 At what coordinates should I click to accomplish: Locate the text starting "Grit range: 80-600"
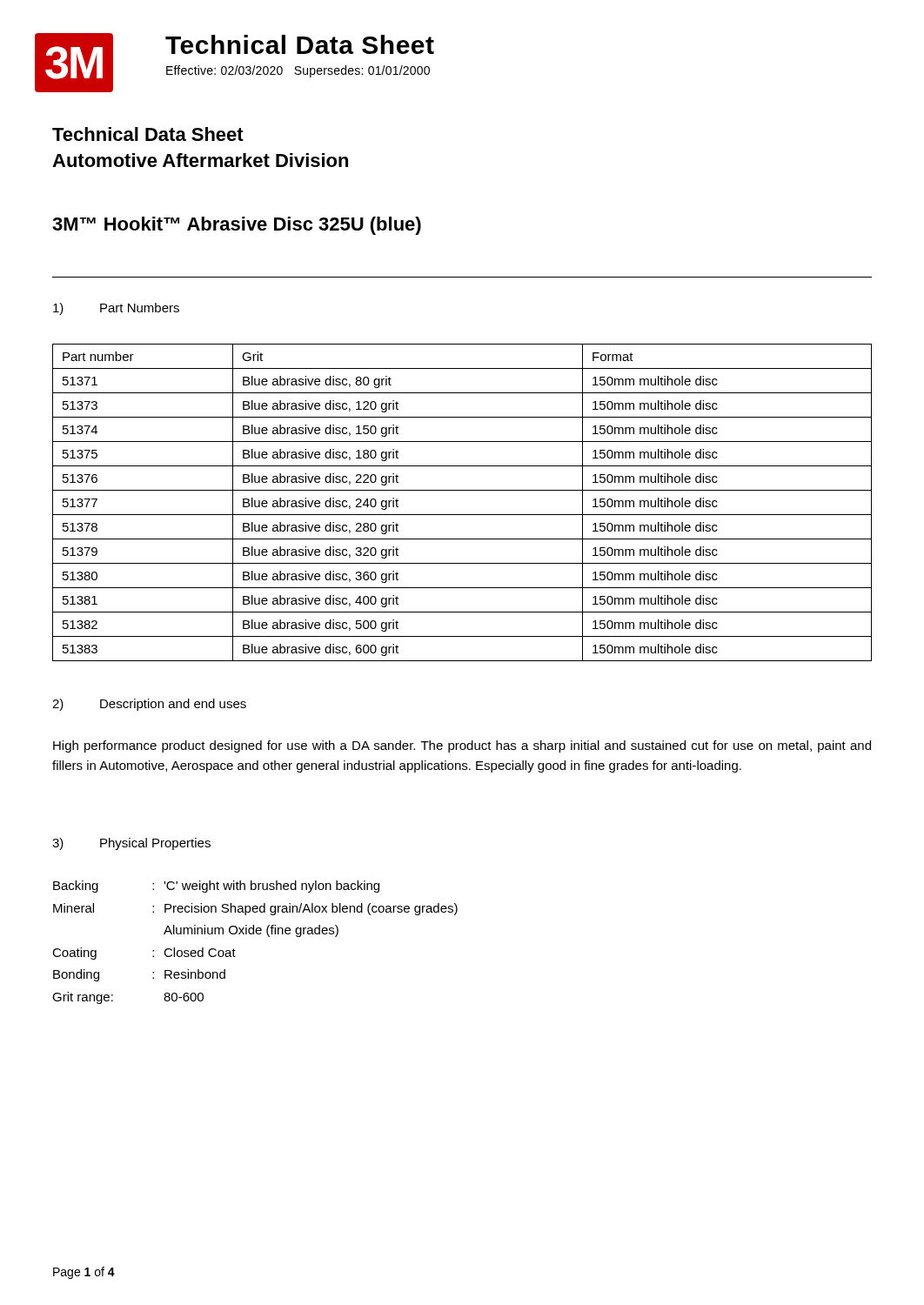click(x=79, y=997)
